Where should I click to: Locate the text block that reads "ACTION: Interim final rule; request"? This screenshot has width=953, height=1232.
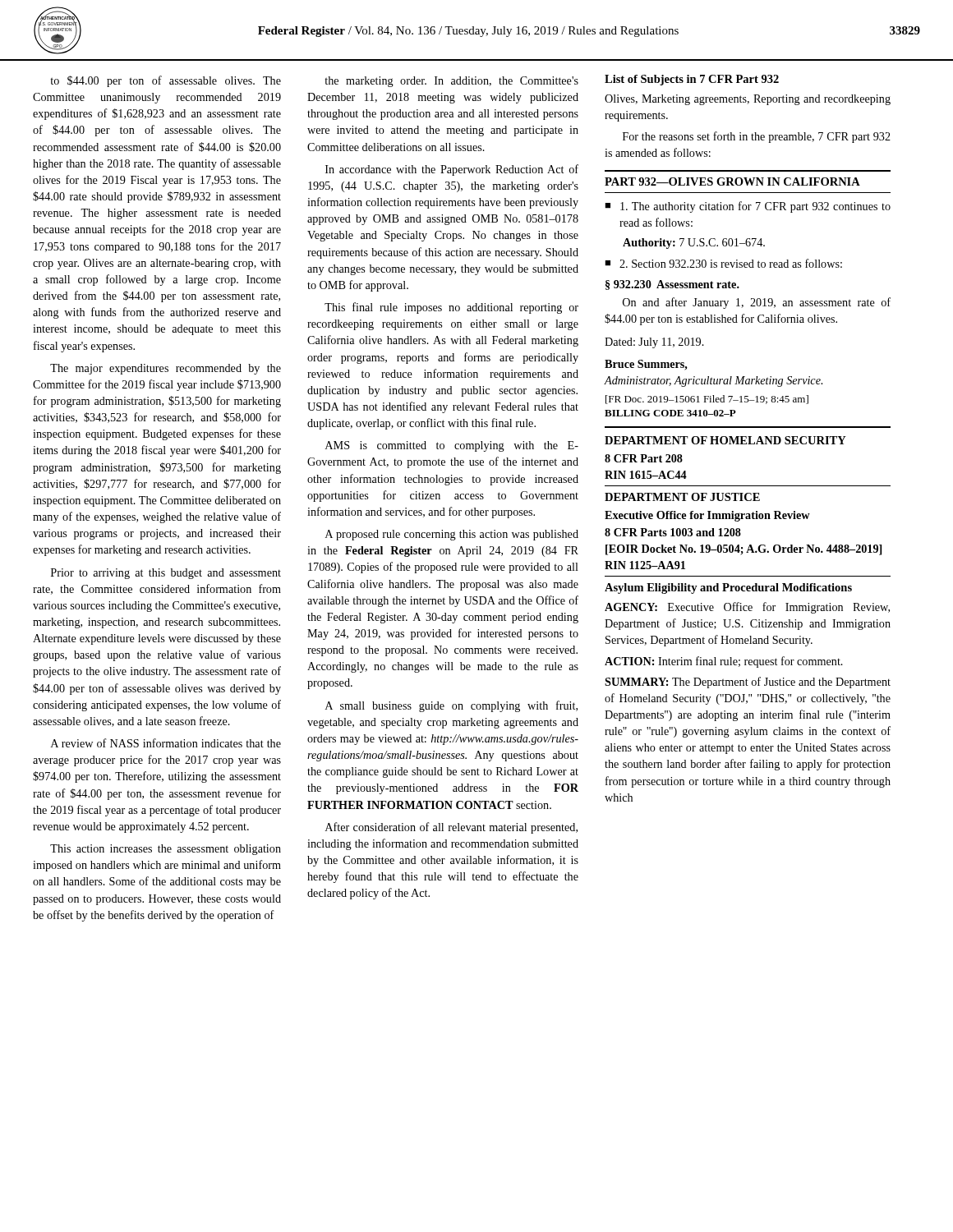[x=724, y=661]
